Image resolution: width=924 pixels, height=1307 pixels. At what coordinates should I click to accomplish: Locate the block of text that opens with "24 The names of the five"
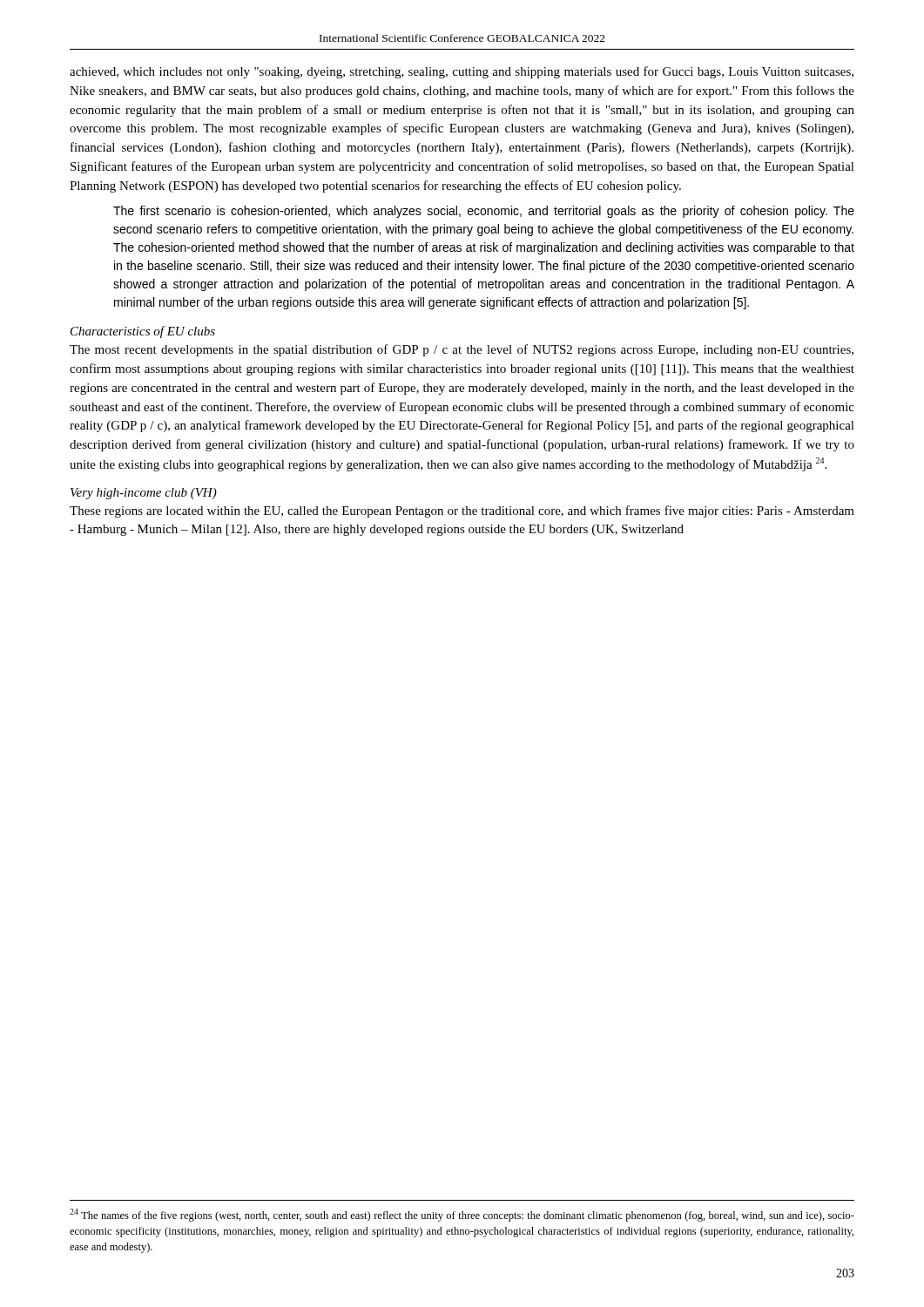tap(462, 1230)
